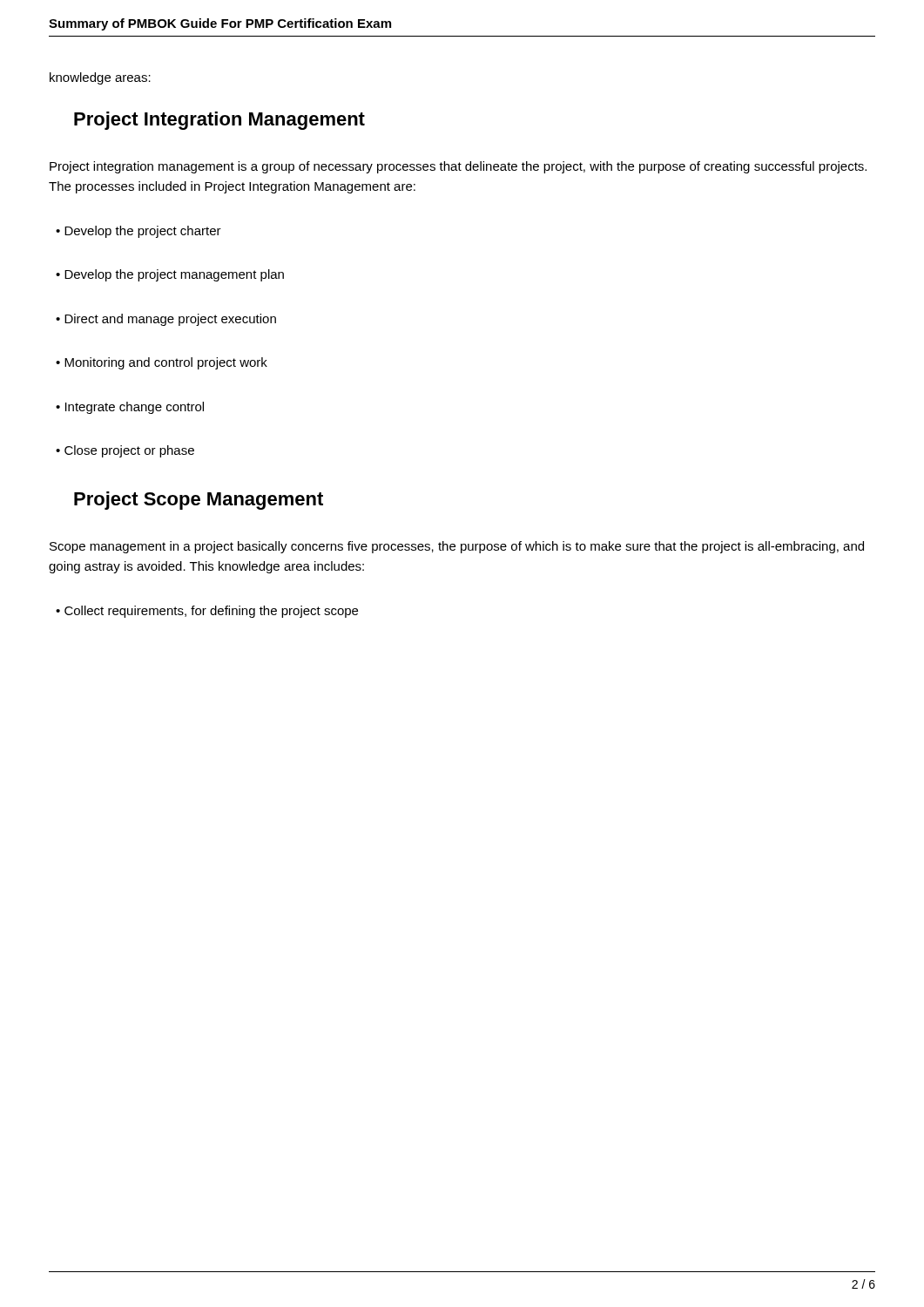Find "• Develop the project charter" on this page
Screen dimensions: 1307x924
[x=138, y=230]
